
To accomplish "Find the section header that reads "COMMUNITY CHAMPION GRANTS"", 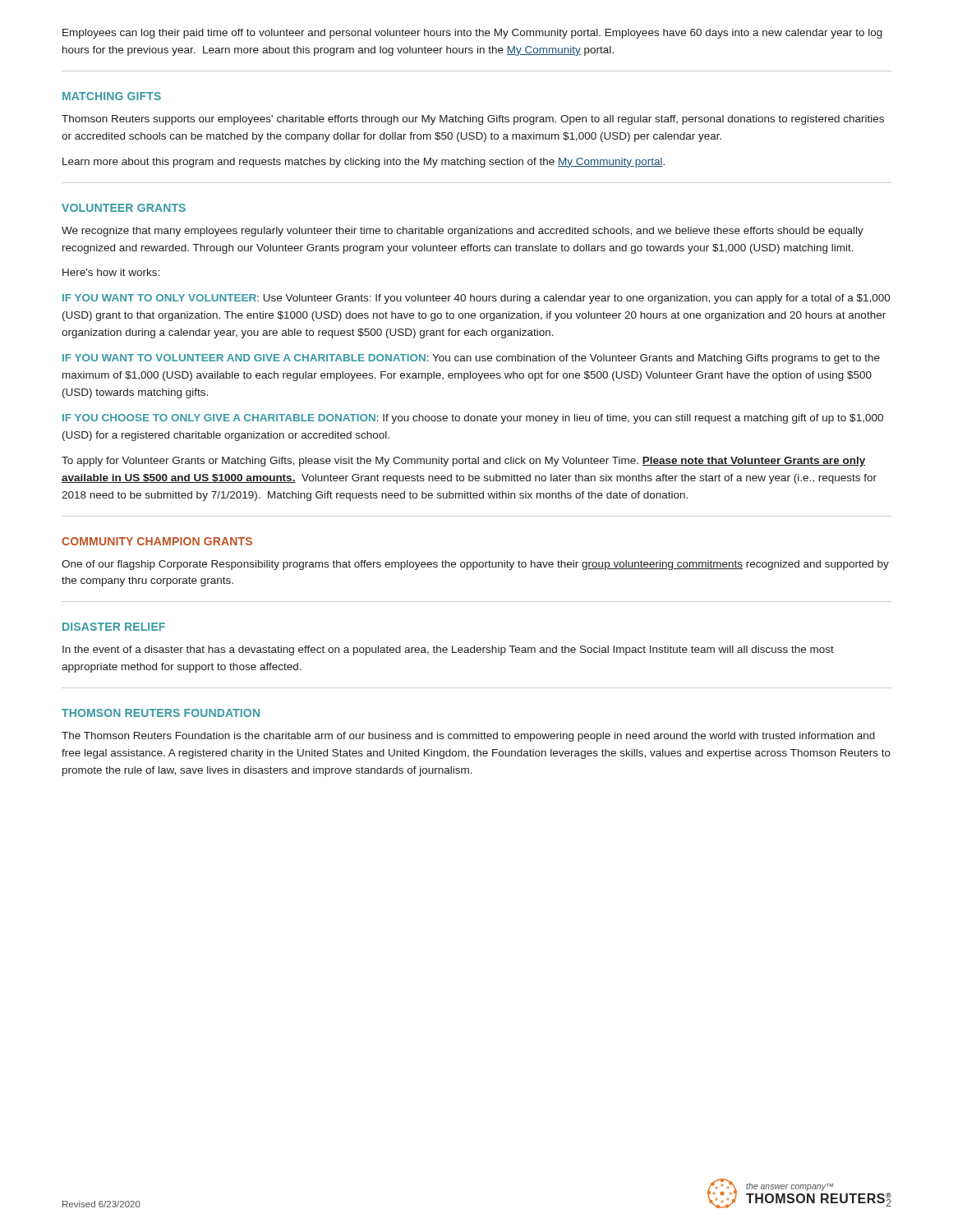I will (x=157, y=541).
